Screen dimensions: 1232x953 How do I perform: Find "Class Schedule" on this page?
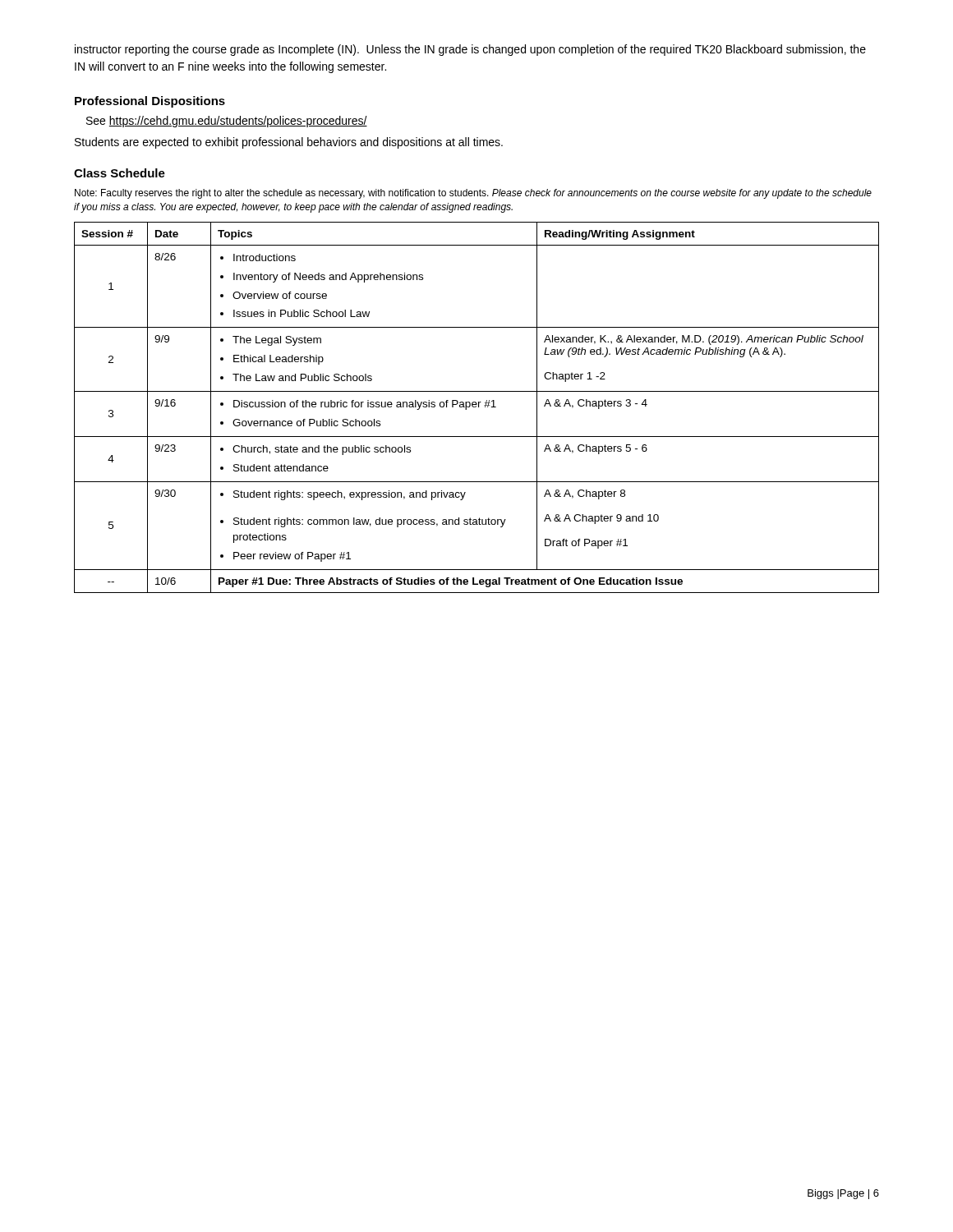[x=120, y=173]
